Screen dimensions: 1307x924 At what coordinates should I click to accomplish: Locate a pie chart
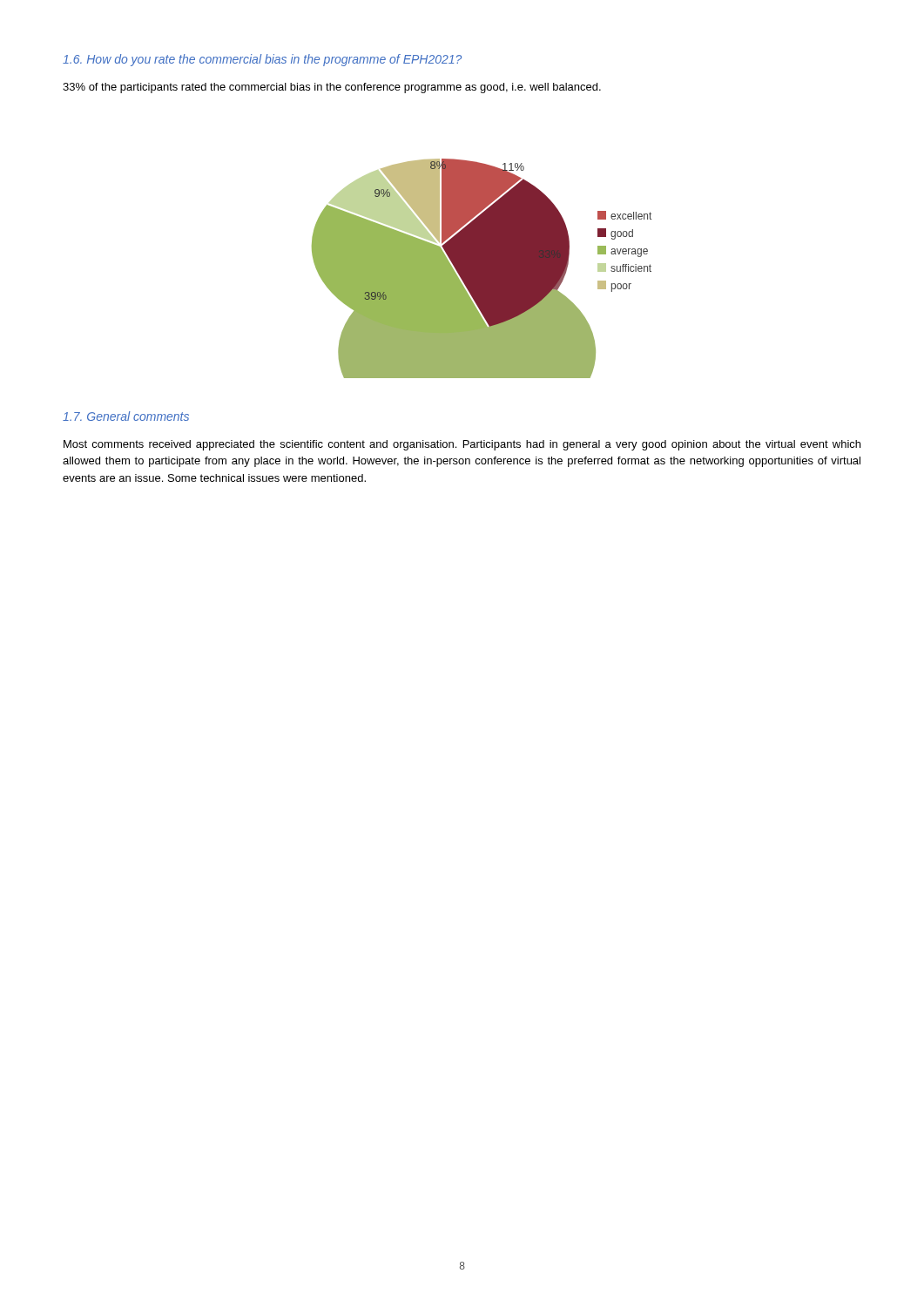click(462, 247)
